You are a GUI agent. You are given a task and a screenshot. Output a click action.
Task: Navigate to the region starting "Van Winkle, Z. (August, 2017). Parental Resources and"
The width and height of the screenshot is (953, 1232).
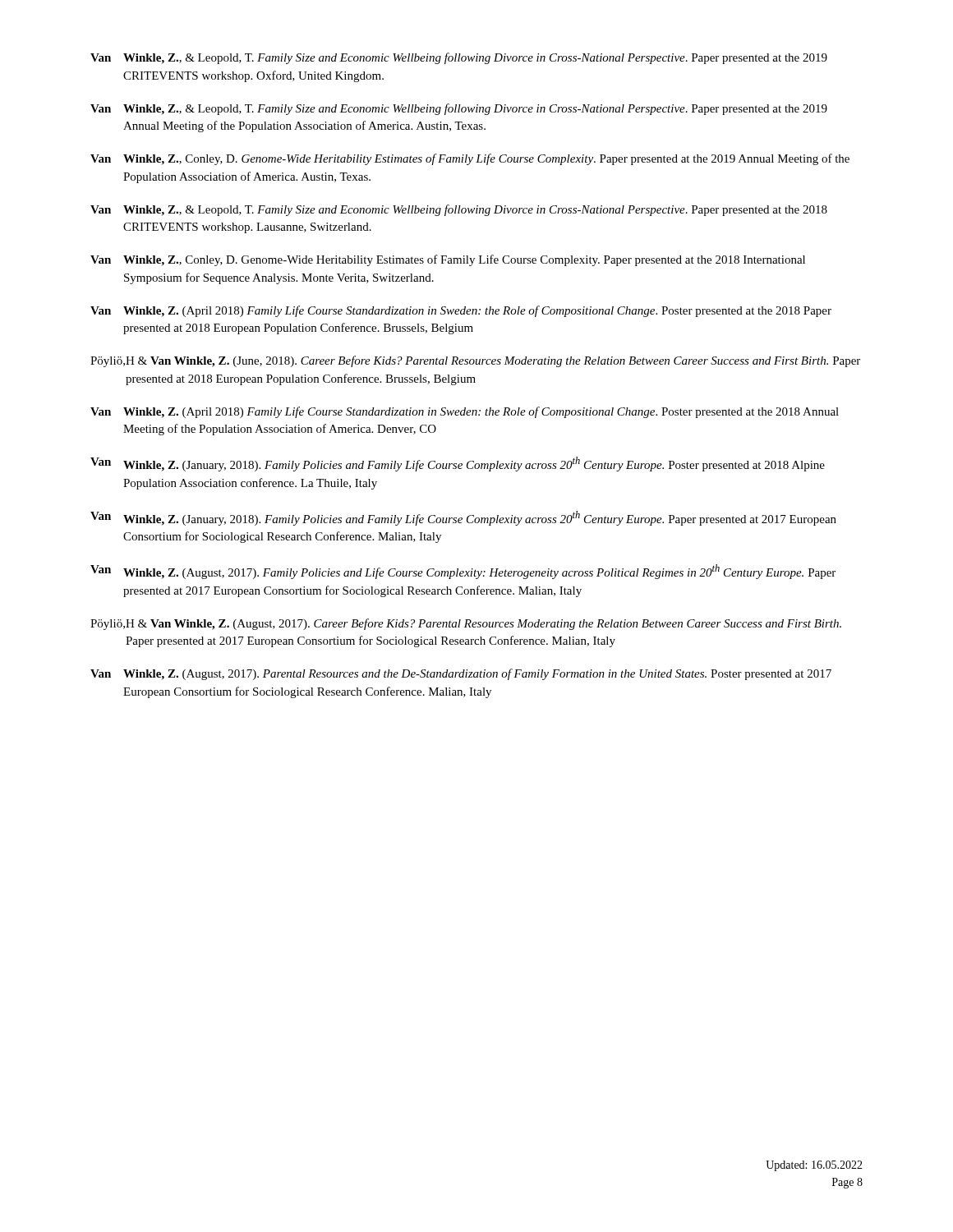pyautogui.click(x=476, y=683)
